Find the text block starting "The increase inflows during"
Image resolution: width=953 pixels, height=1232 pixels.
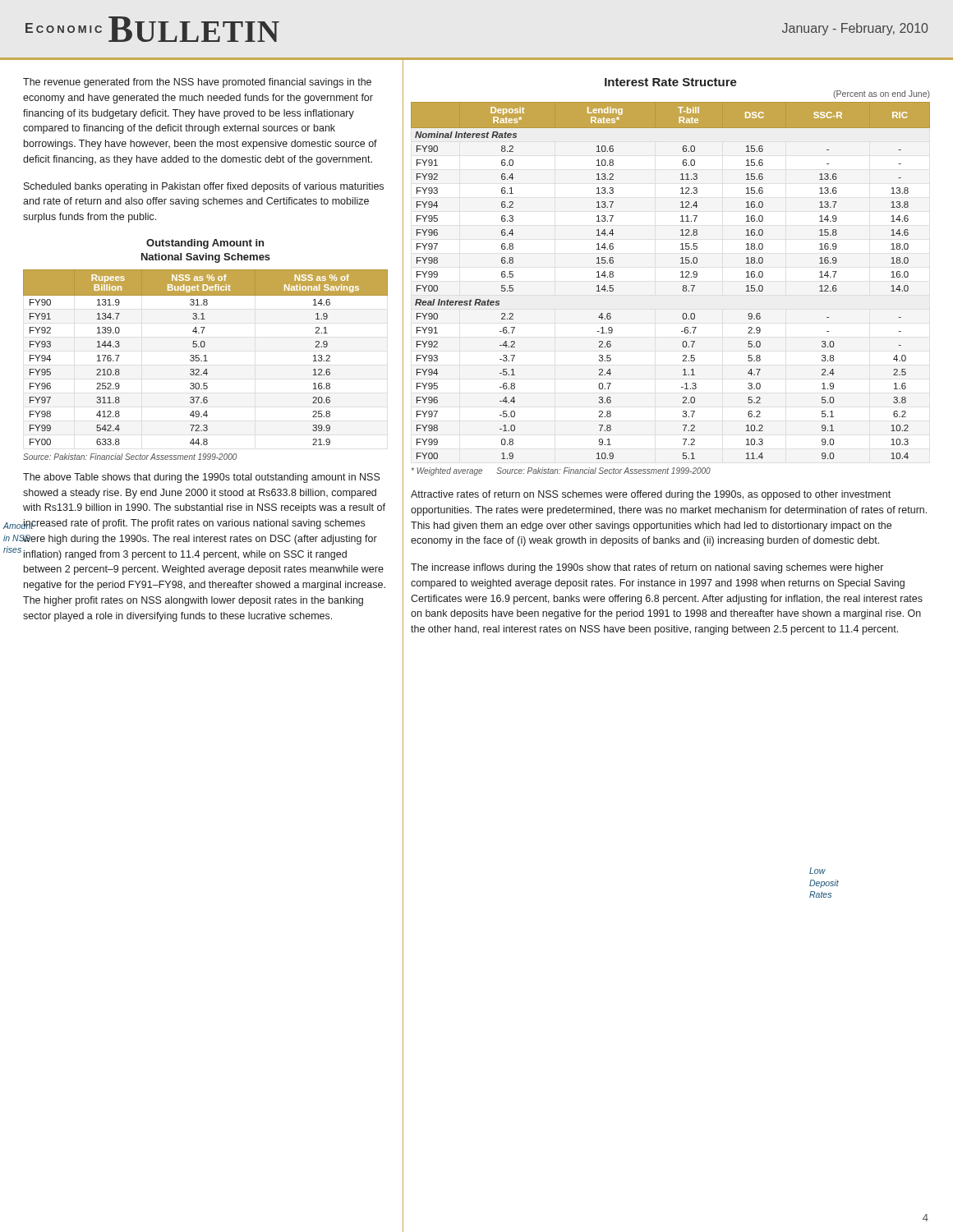[x=667, y=598]
